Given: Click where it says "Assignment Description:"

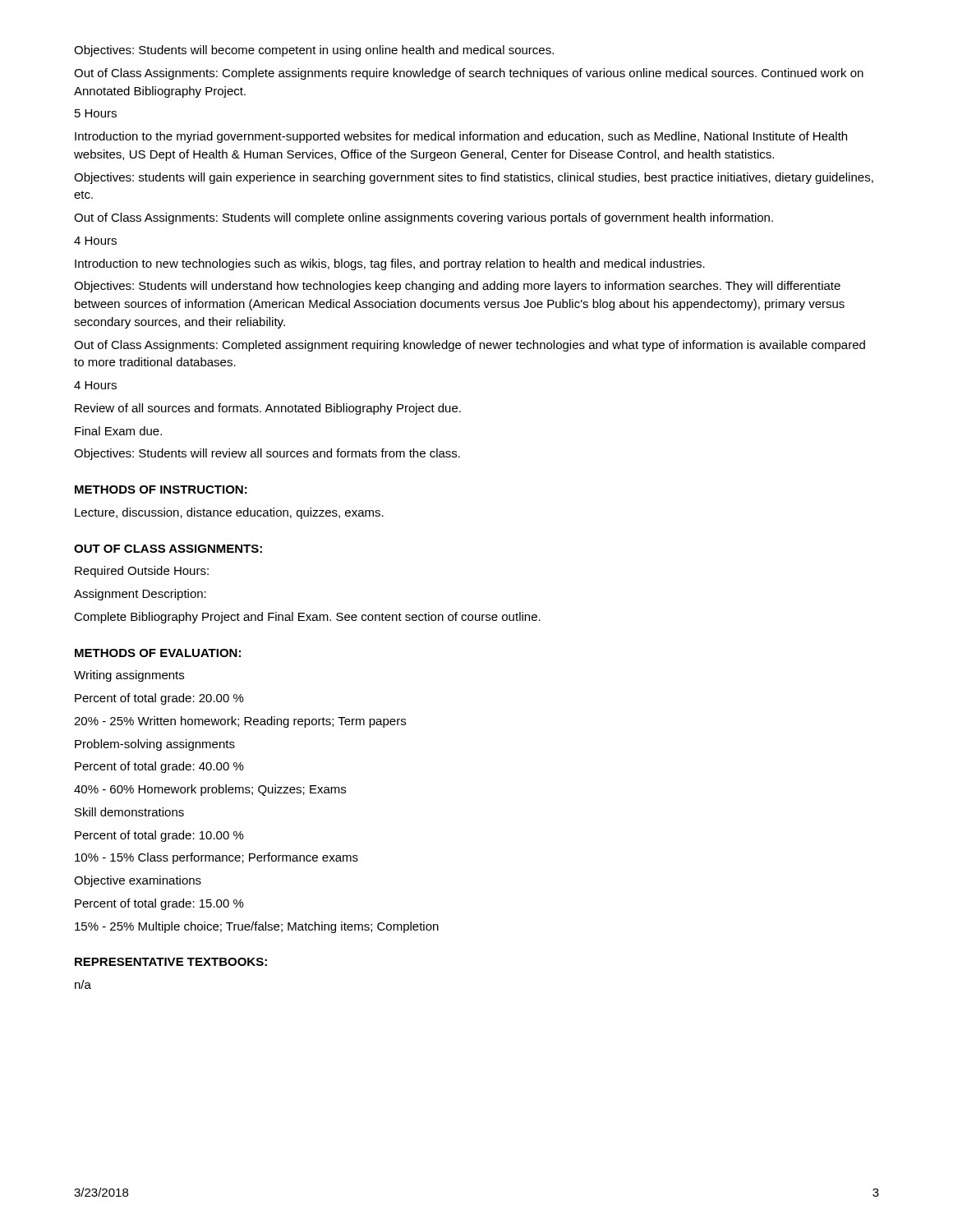Looking at the screenshot, I should coord(140,593).
